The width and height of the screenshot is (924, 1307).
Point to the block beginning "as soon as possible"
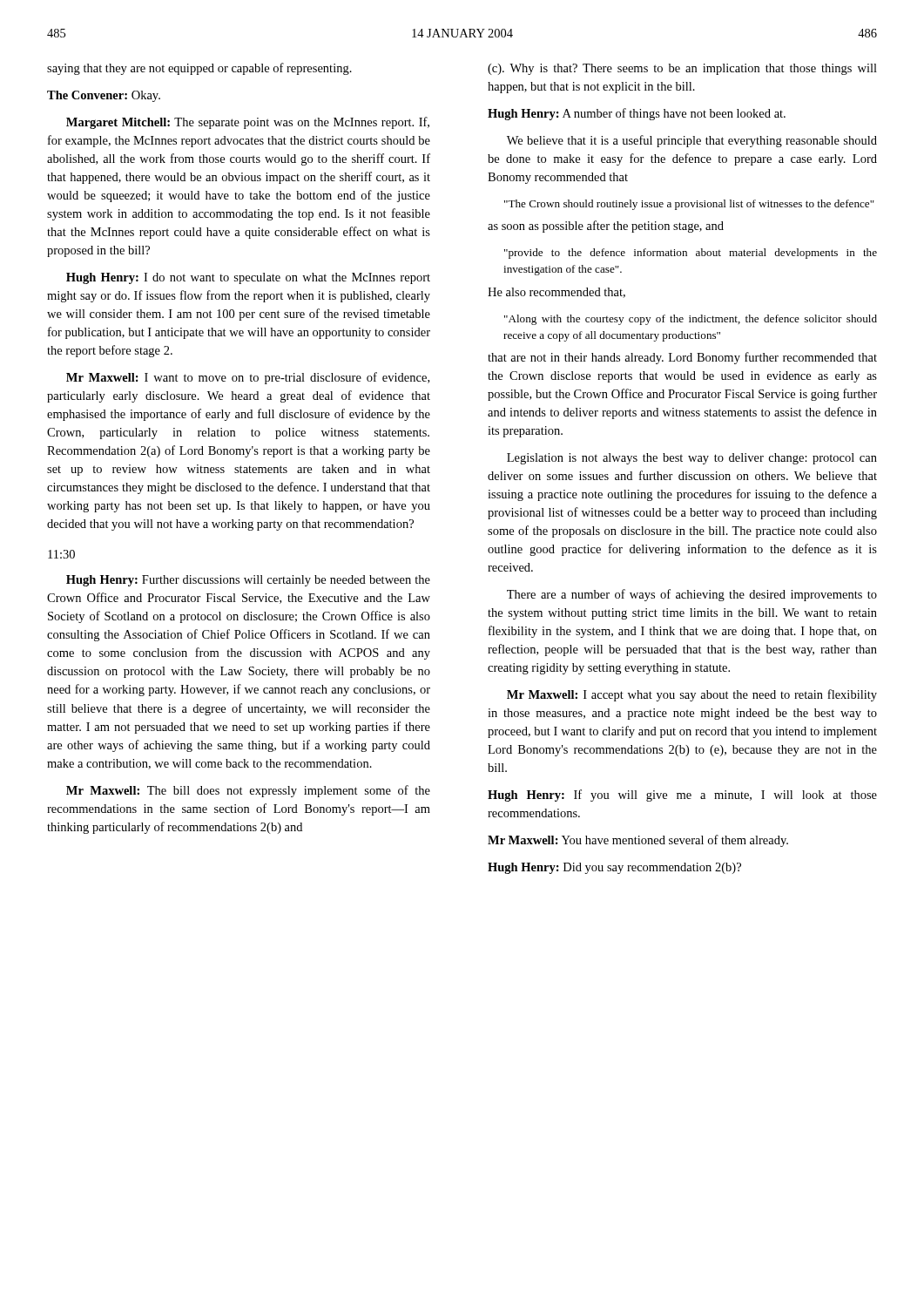682,226
